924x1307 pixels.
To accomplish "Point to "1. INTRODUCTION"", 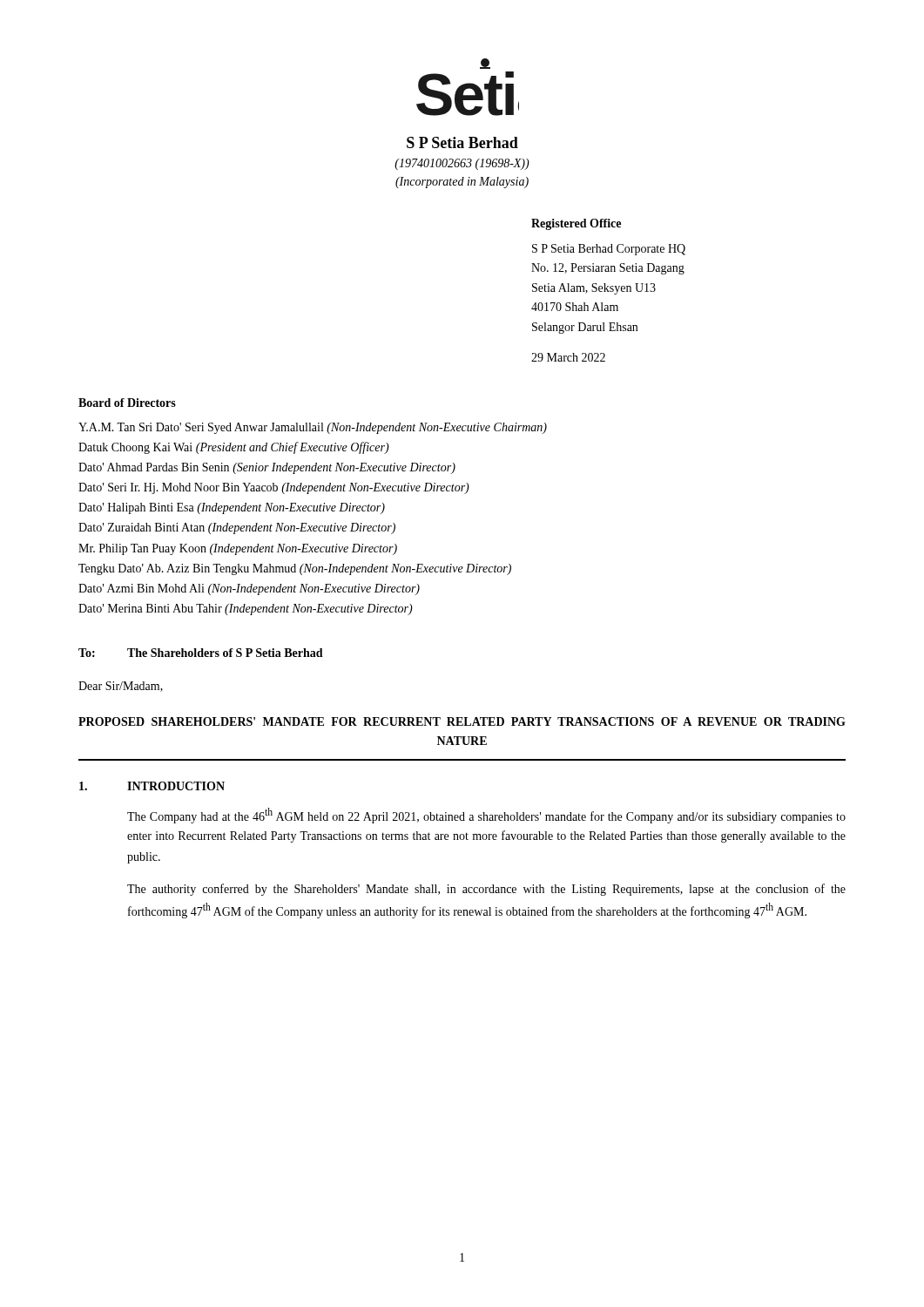I will [152, 786].
